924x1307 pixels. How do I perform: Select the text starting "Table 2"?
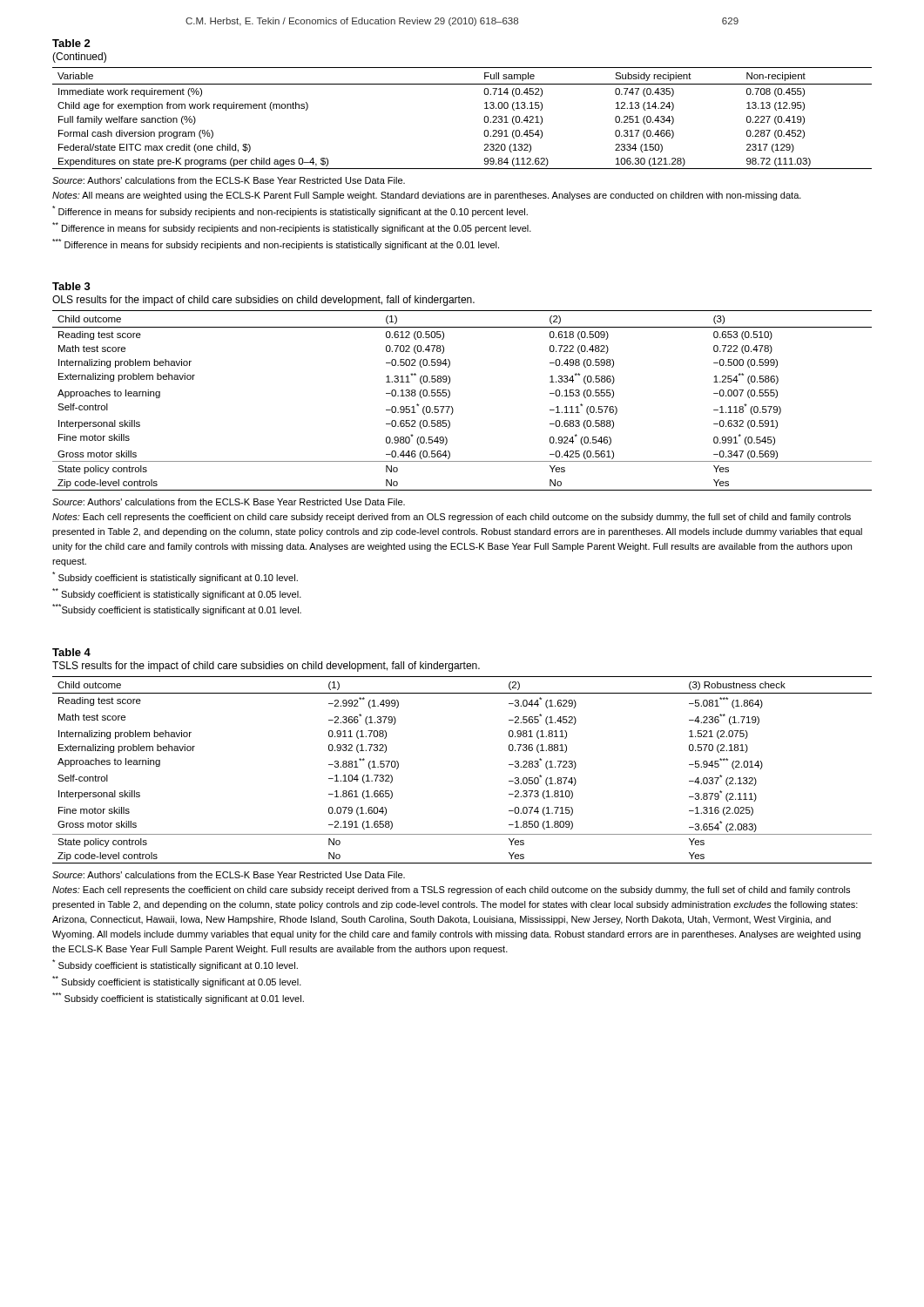pos(71,43)
